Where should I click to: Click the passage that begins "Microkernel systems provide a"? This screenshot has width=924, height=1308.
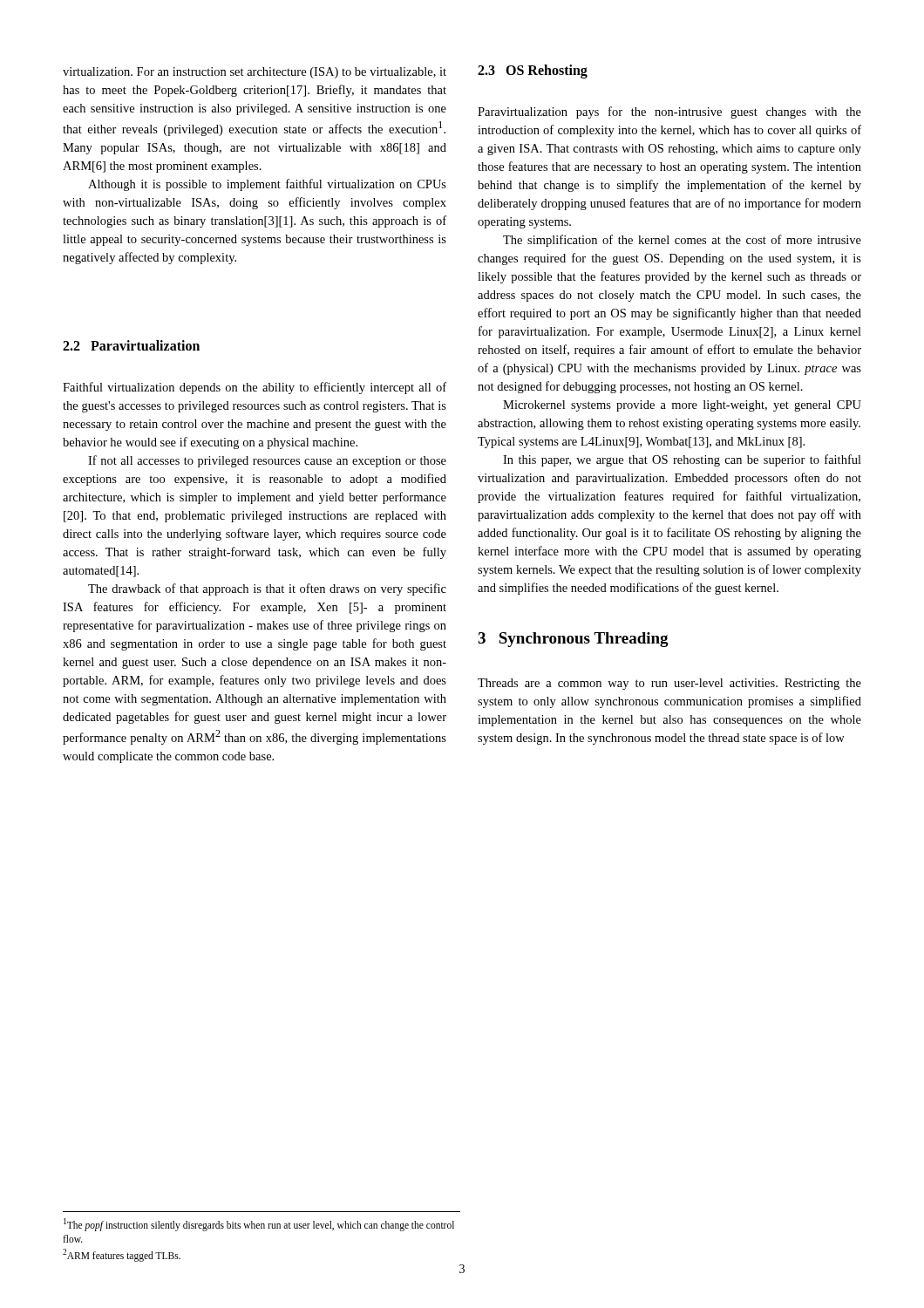click(x=669, y=424)
